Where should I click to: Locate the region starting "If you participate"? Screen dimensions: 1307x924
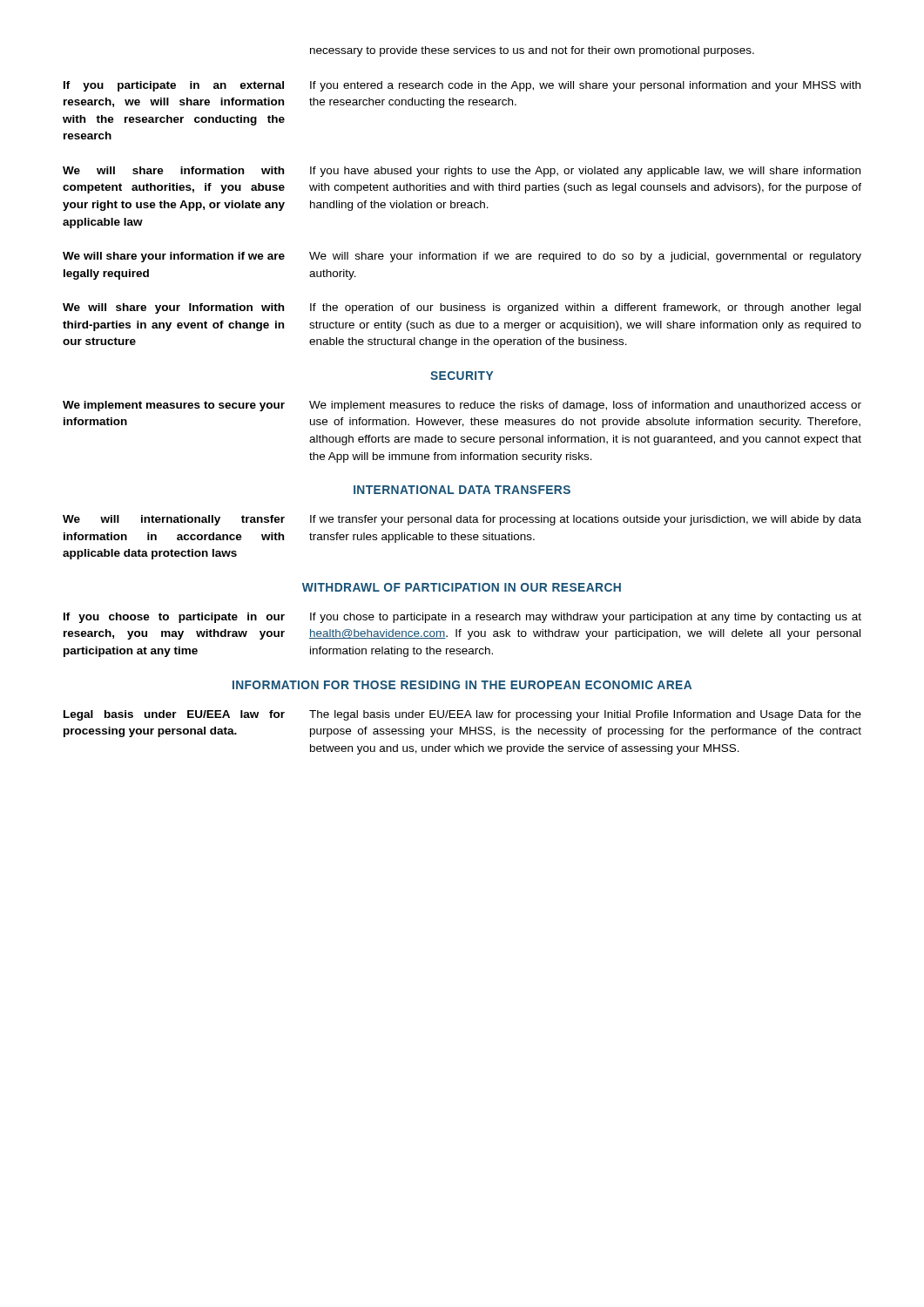pos(462,110)
